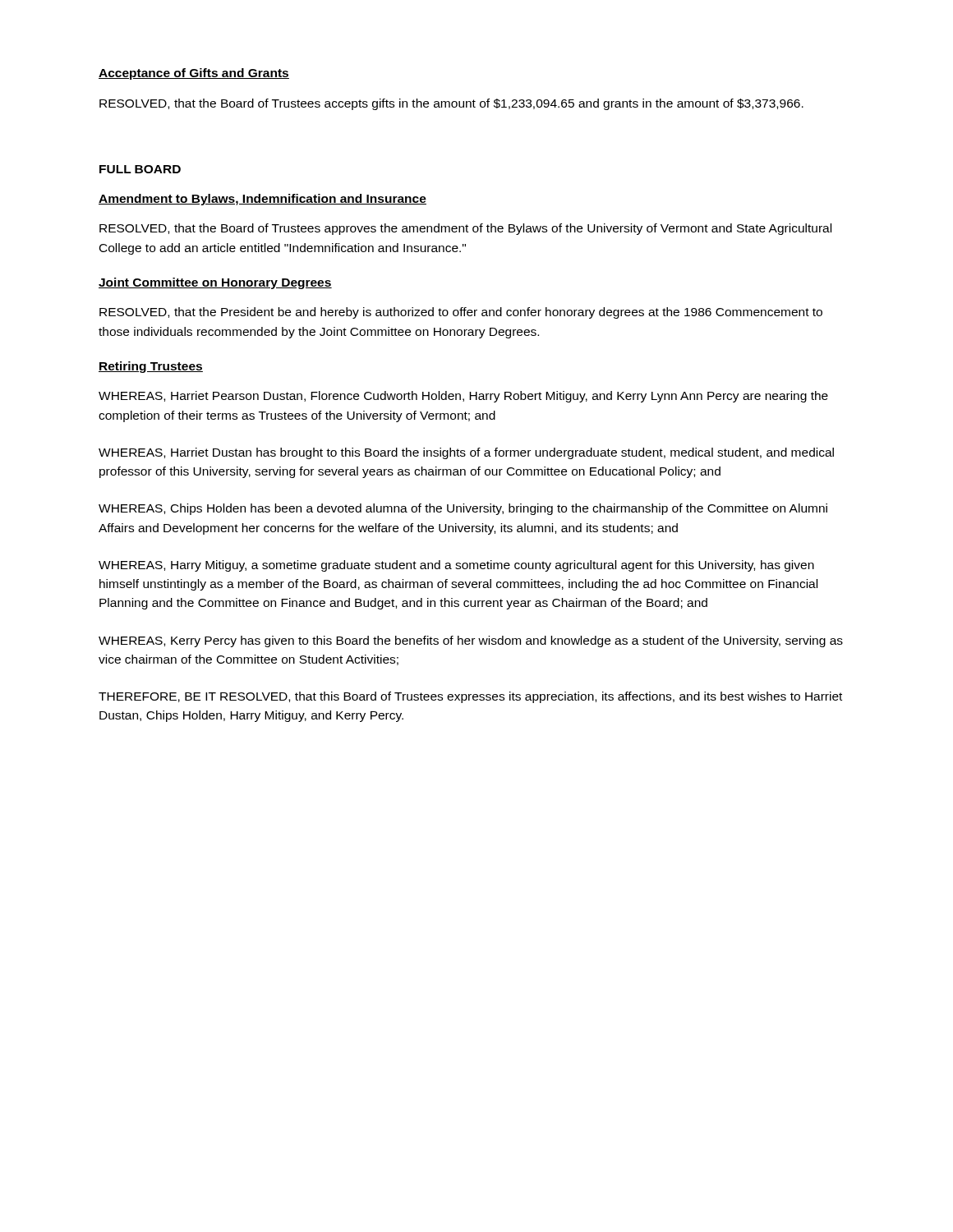The width and height of the screenshot is (953, 1232).
Task: Navigate to the text block starting "RESOLVED, that the President be and hereby is"
Action: click(476, 322)
